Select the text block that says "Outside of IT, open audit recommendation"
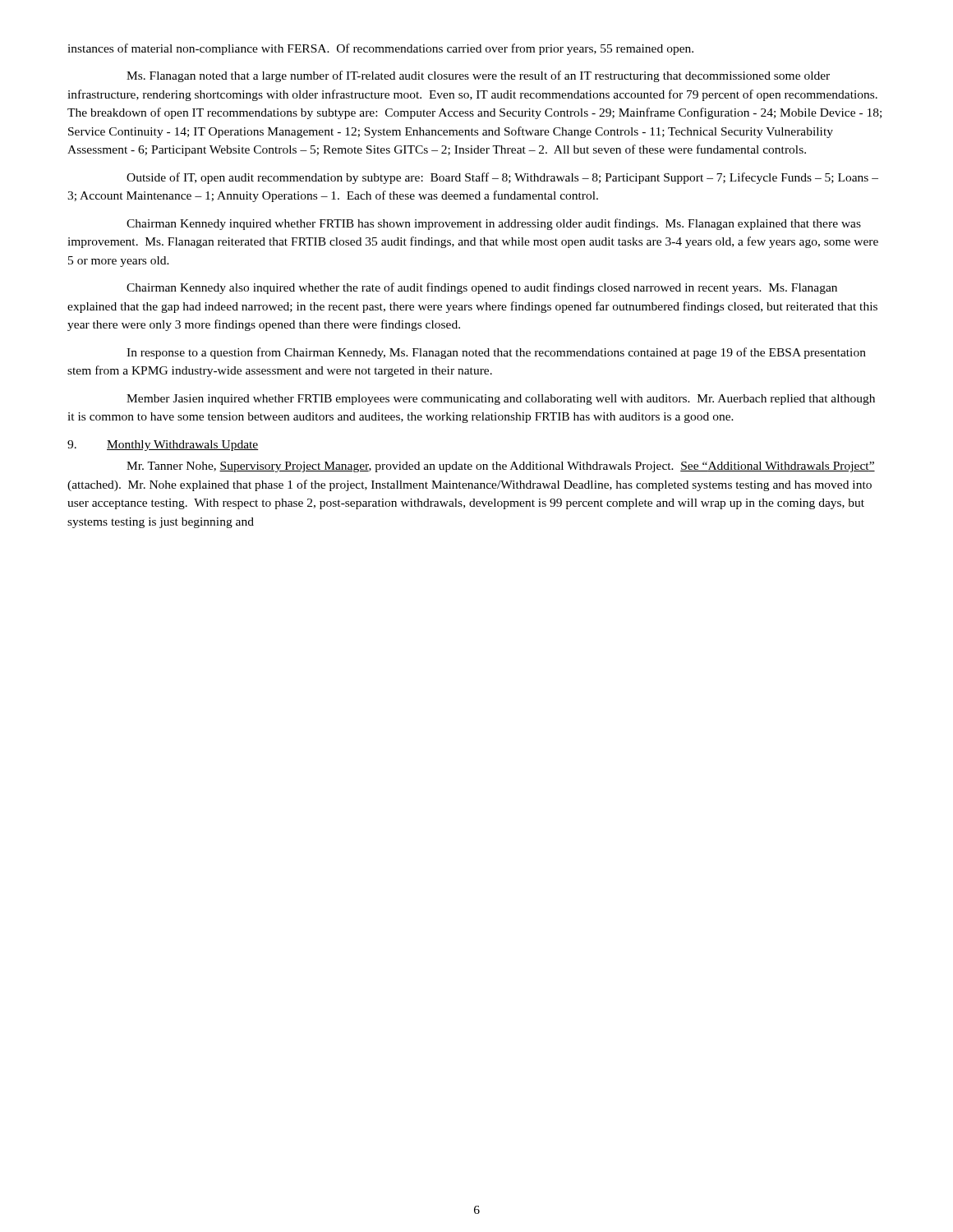Screen dimensions: 1232x953 (476, 187)
